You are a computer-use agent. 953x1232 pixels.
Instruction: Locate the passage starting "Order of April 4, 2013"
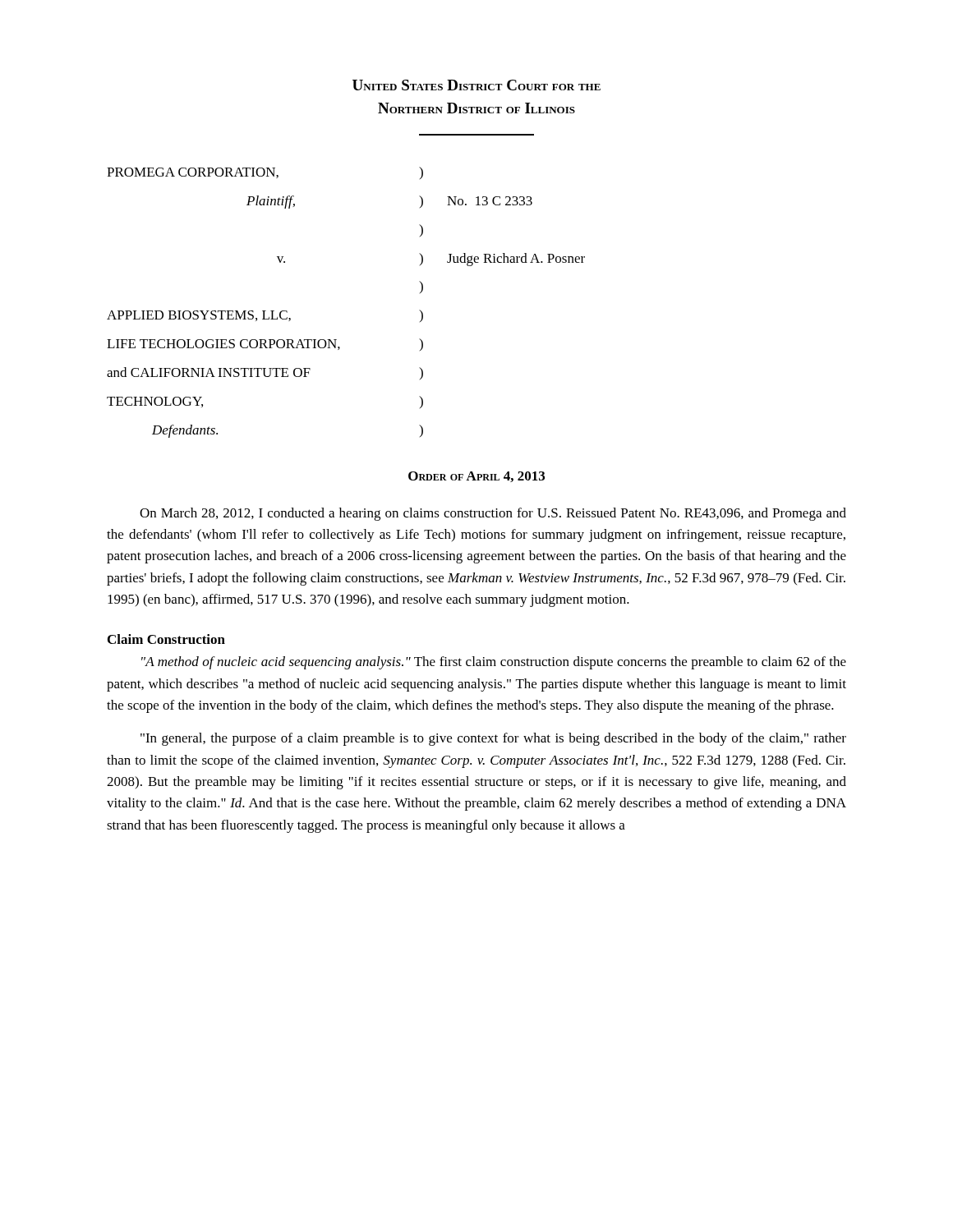476,476
